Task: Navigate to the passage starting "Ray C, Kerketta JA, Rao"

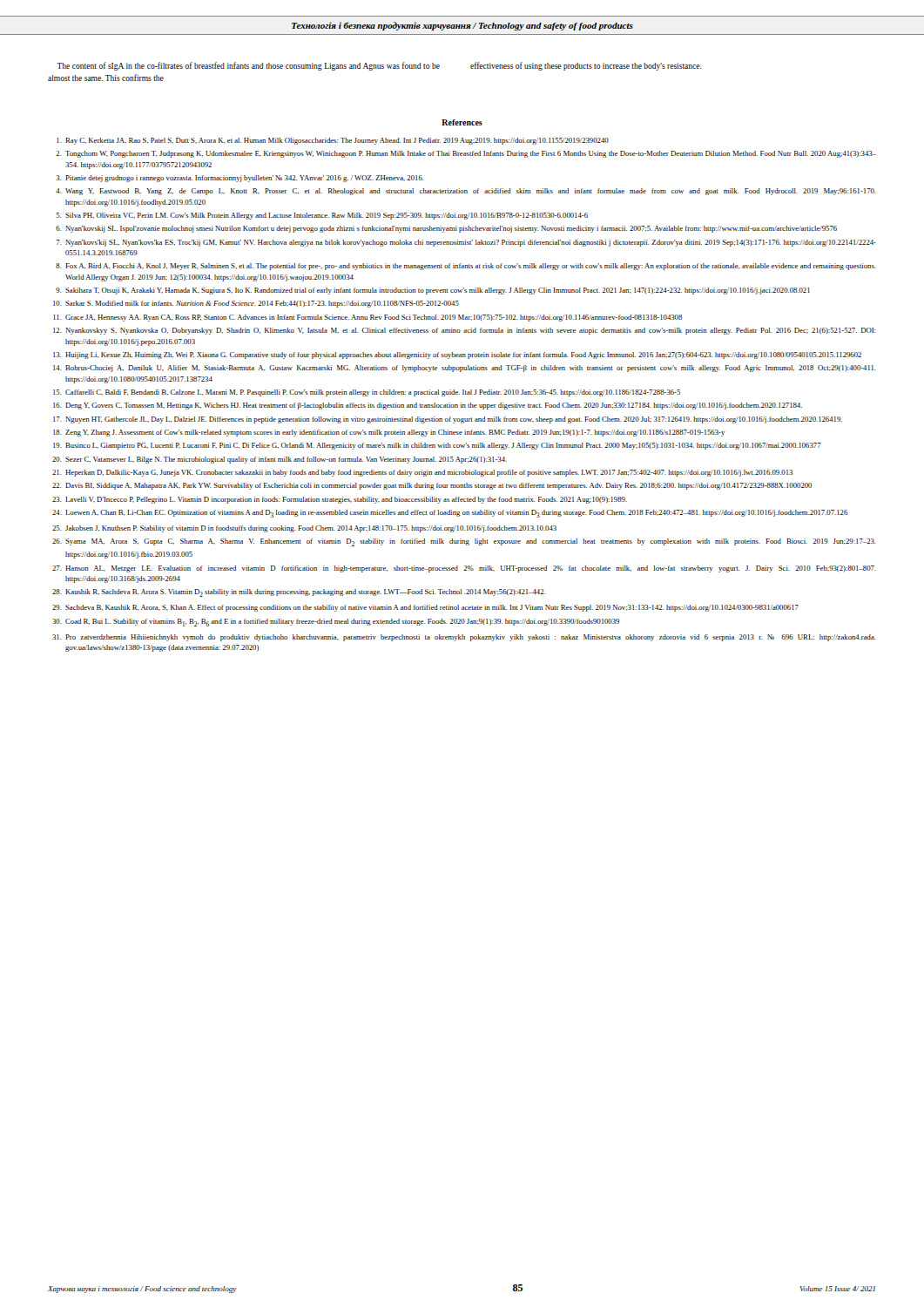Action: coord(462,394)
